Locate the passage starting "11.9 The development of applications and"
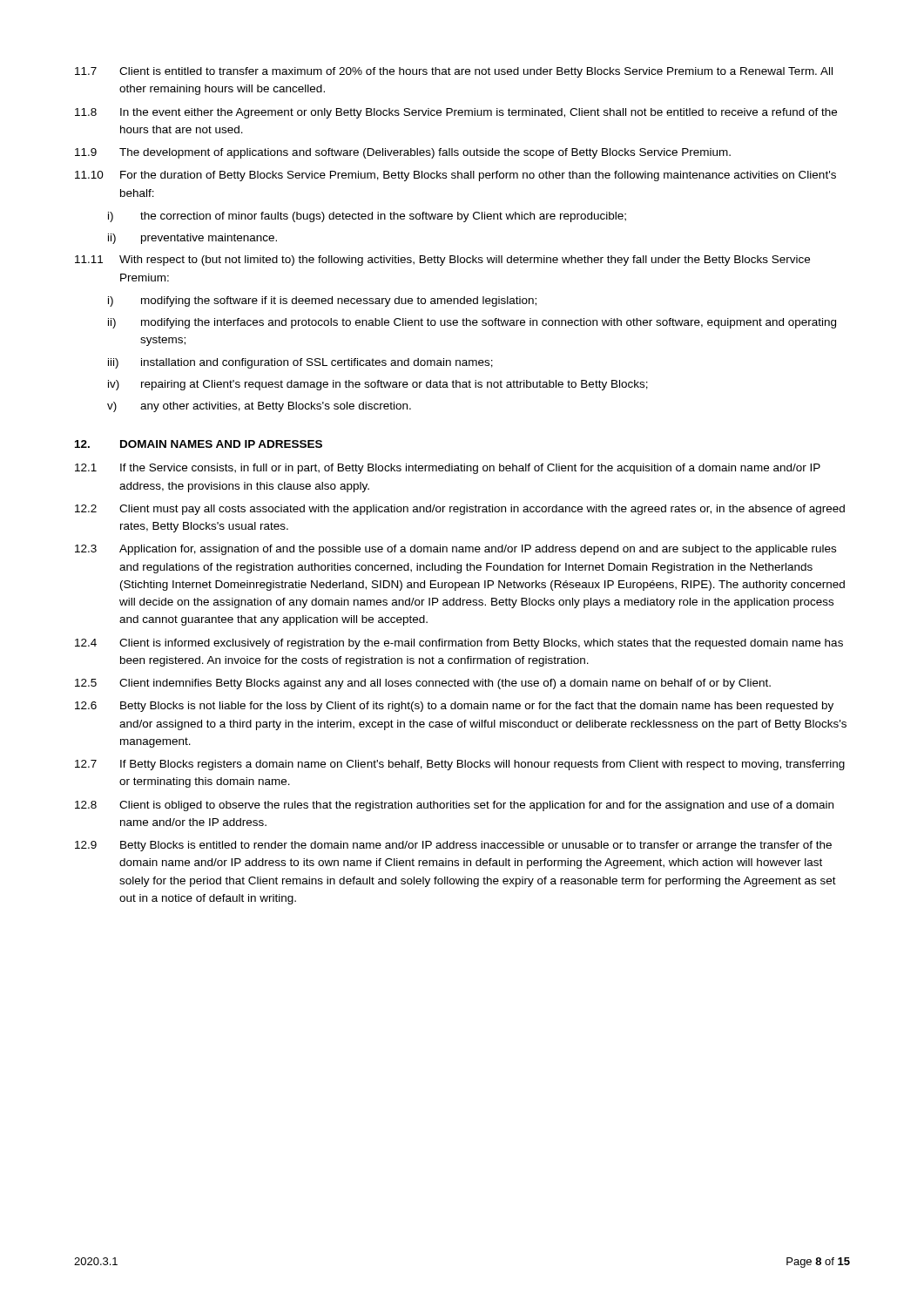 click(462, 153)
